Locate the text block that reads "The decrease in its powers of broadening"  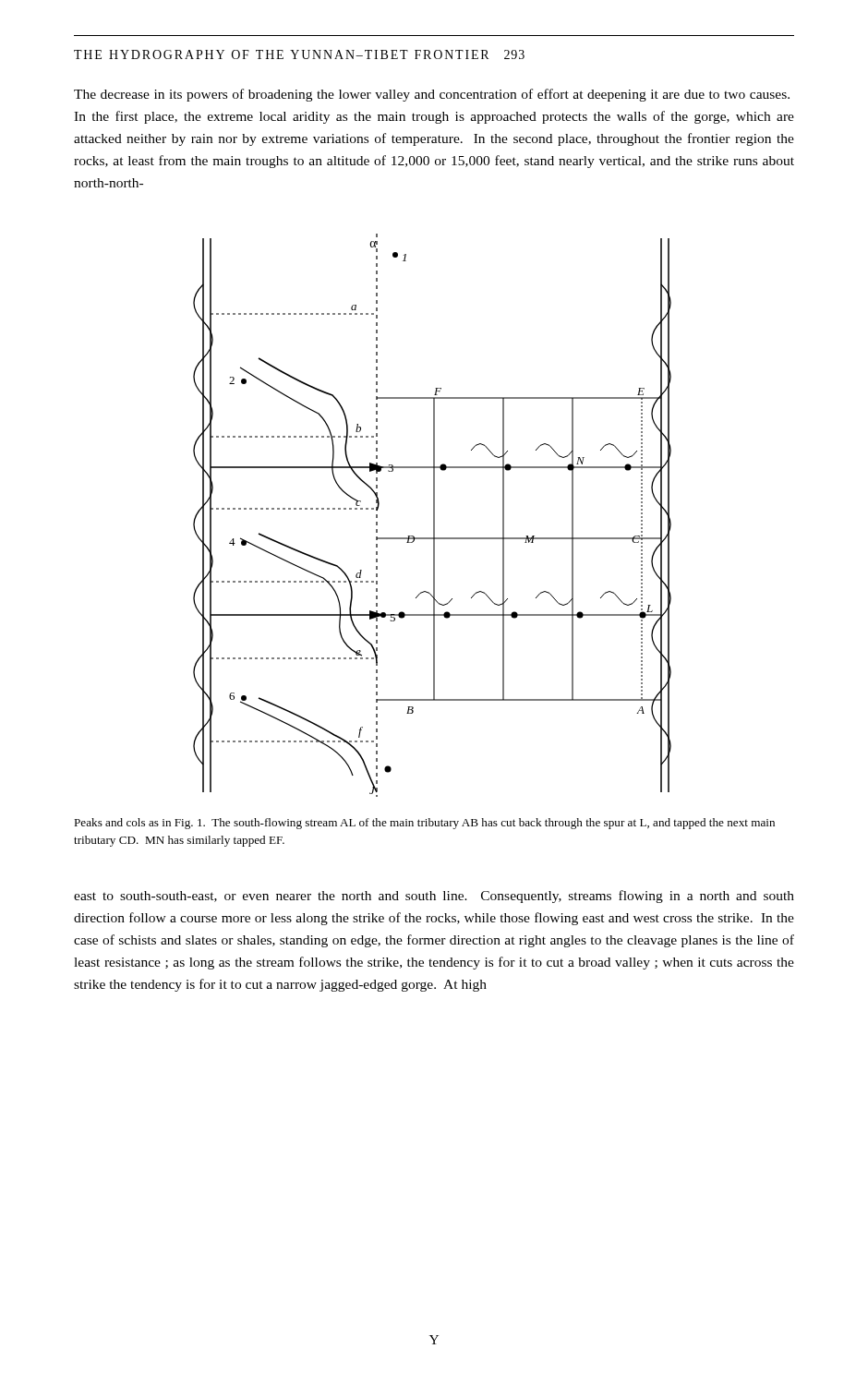pyautogui.click(x=434, y=138)
